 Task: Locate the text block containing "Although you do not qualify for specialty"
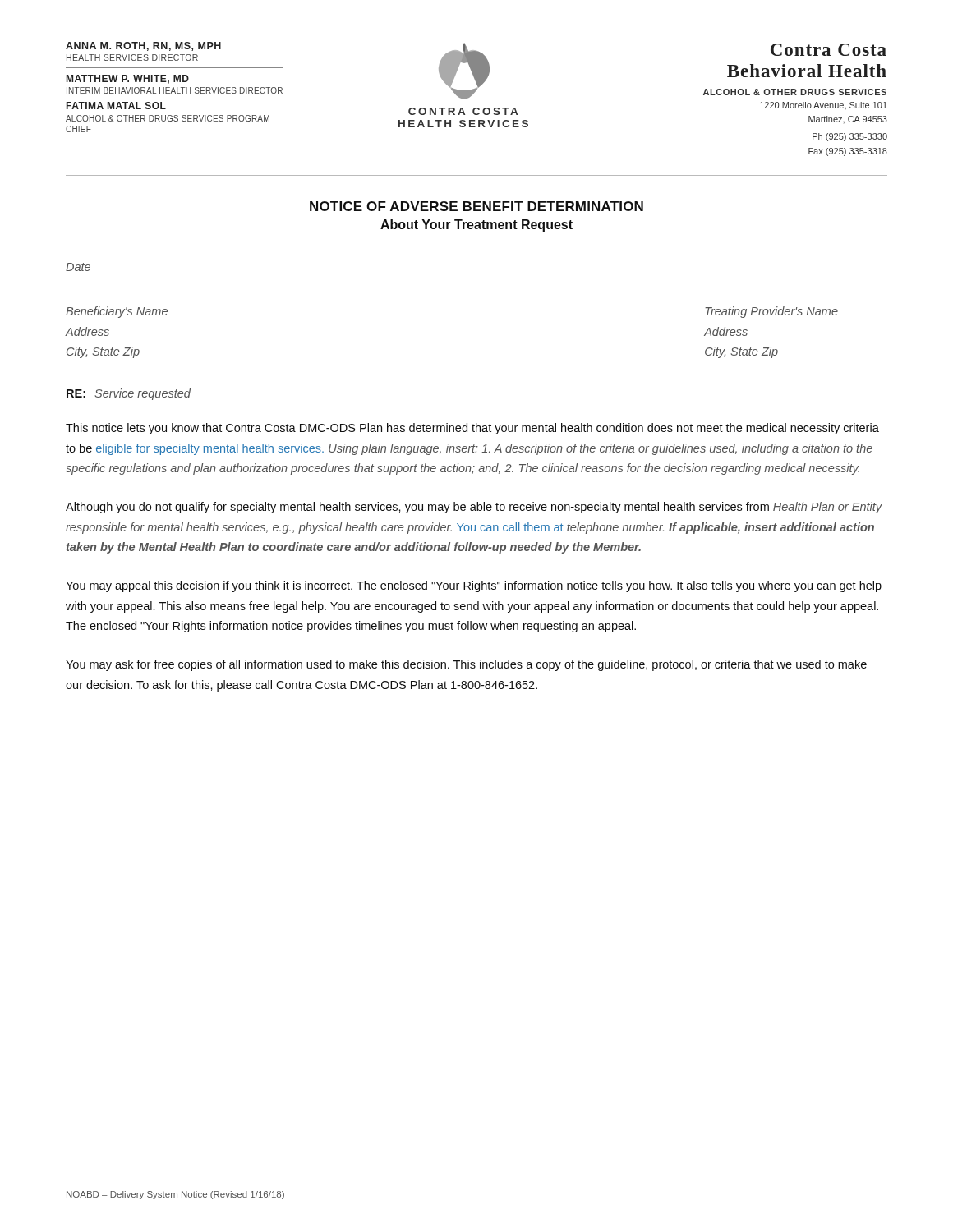474,527
